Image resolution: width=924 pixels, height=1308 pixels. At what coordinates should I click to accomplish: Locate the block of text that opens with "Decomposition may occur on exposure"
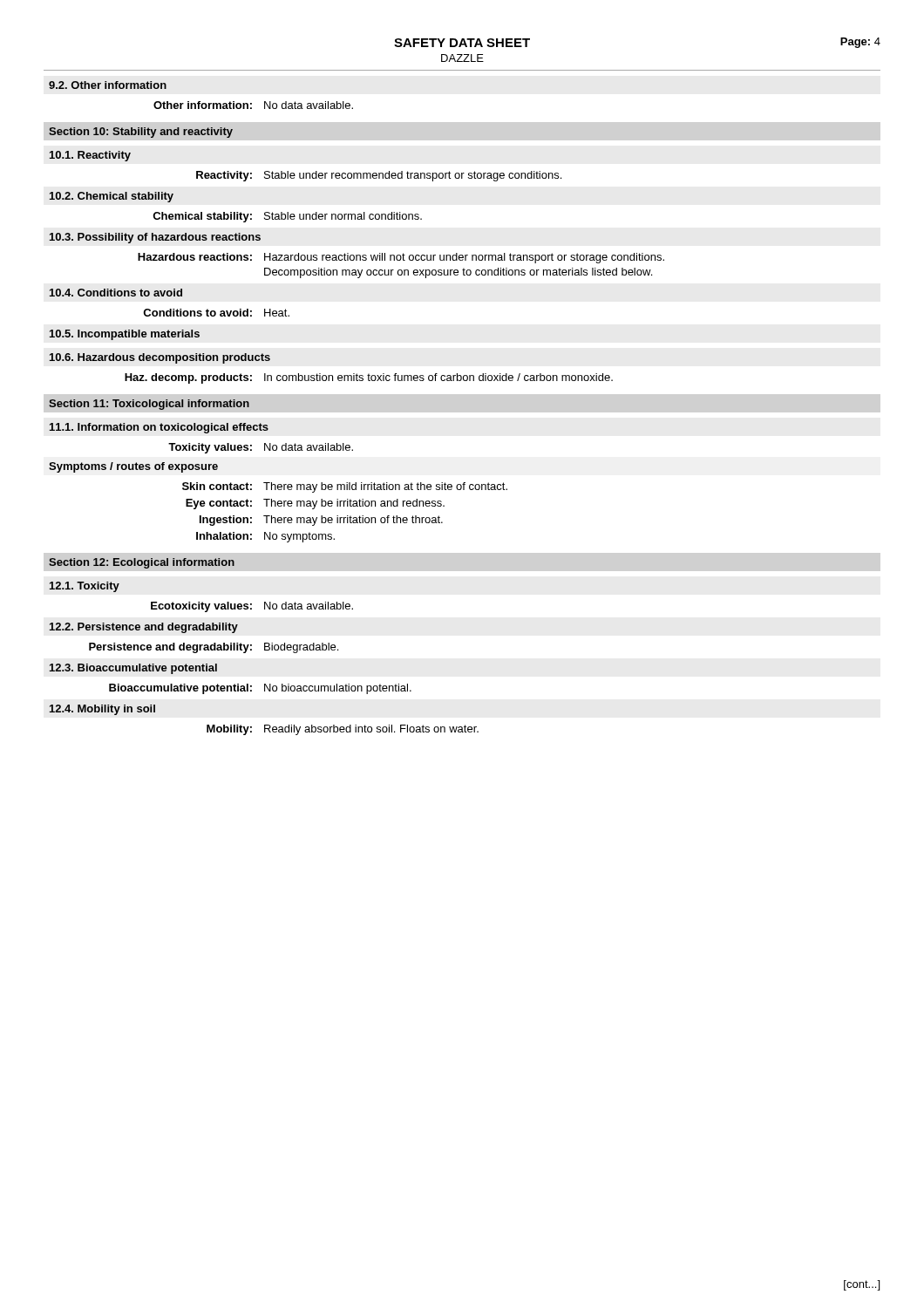click(458, 272)
